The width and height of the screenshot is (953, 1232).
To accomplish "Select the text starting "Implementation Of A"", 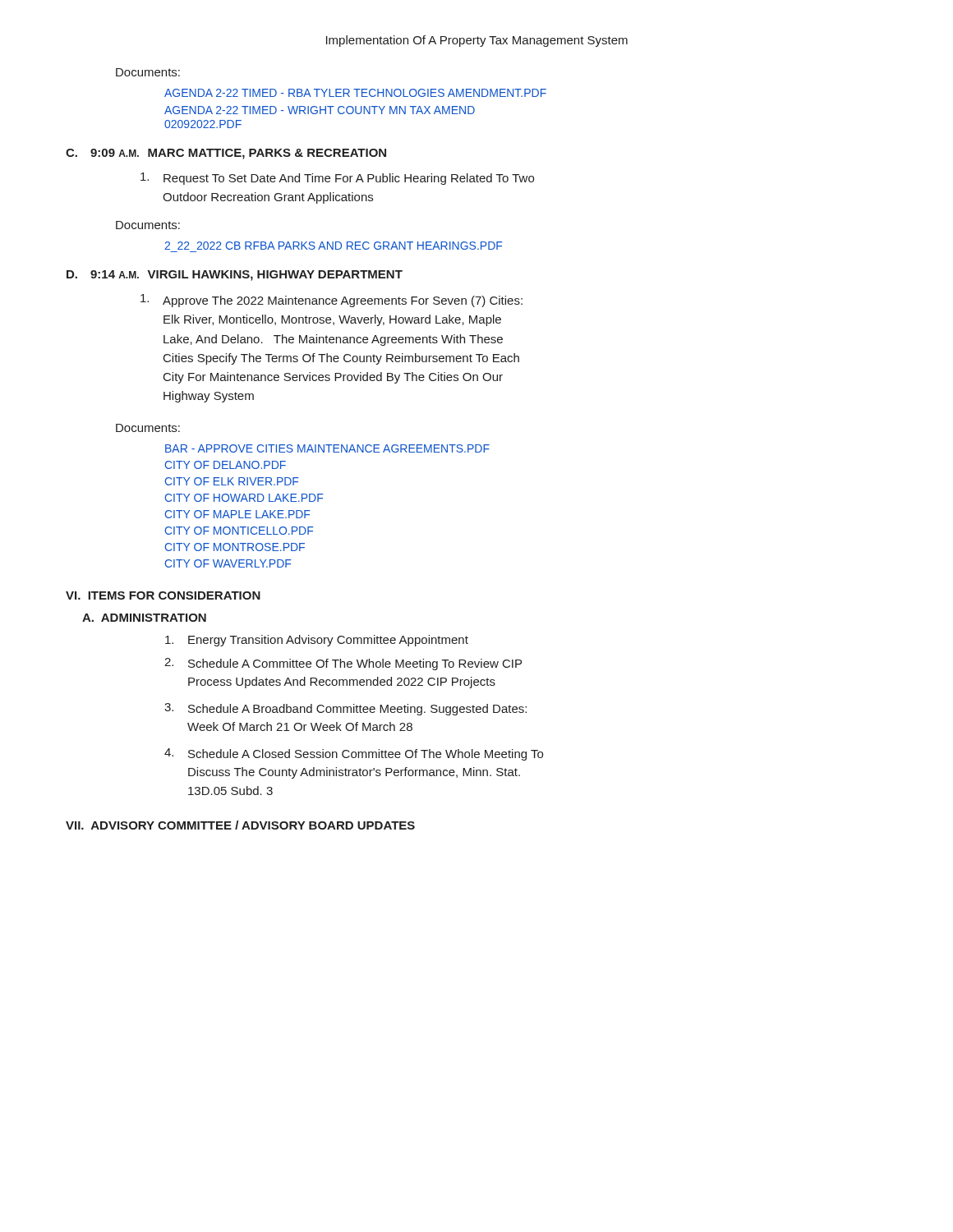I will [x=476, y=40].
